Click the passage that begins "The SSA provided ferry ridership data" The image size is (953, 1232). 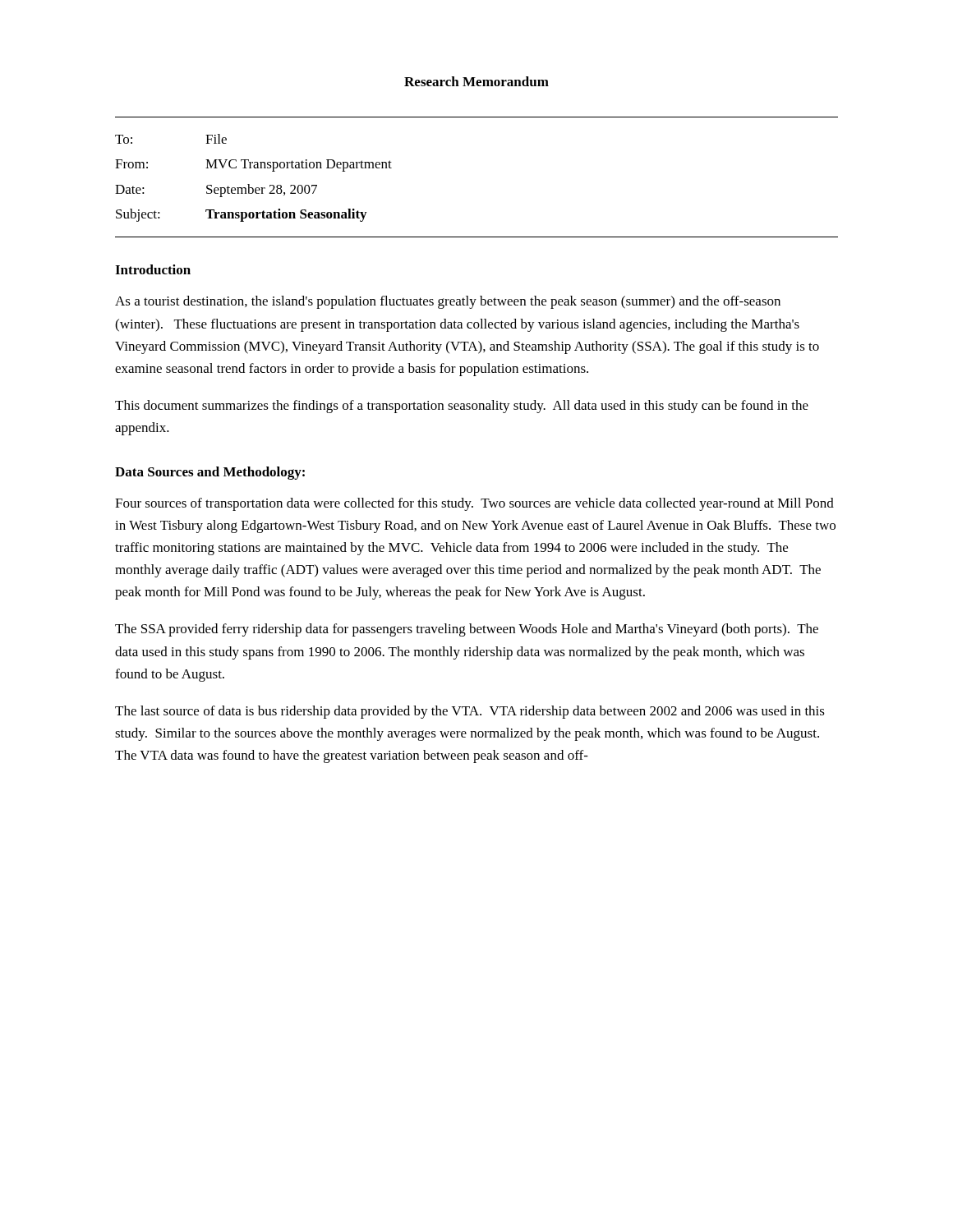pyautogui.click(x=467, y=651)
